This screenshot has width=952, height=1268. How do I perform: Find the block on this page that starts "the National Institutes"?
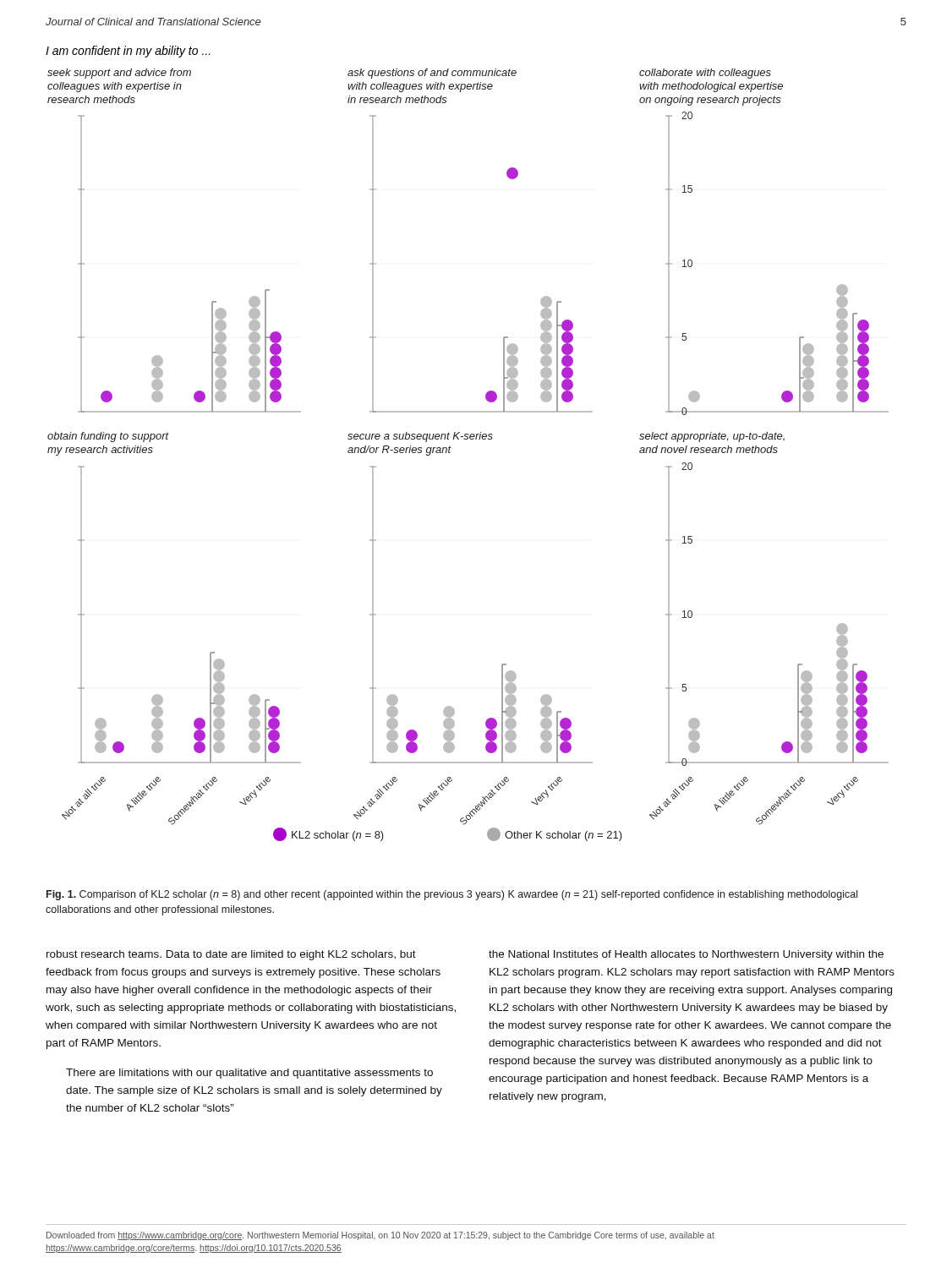pyautogui.click(x=692, y=1025)
